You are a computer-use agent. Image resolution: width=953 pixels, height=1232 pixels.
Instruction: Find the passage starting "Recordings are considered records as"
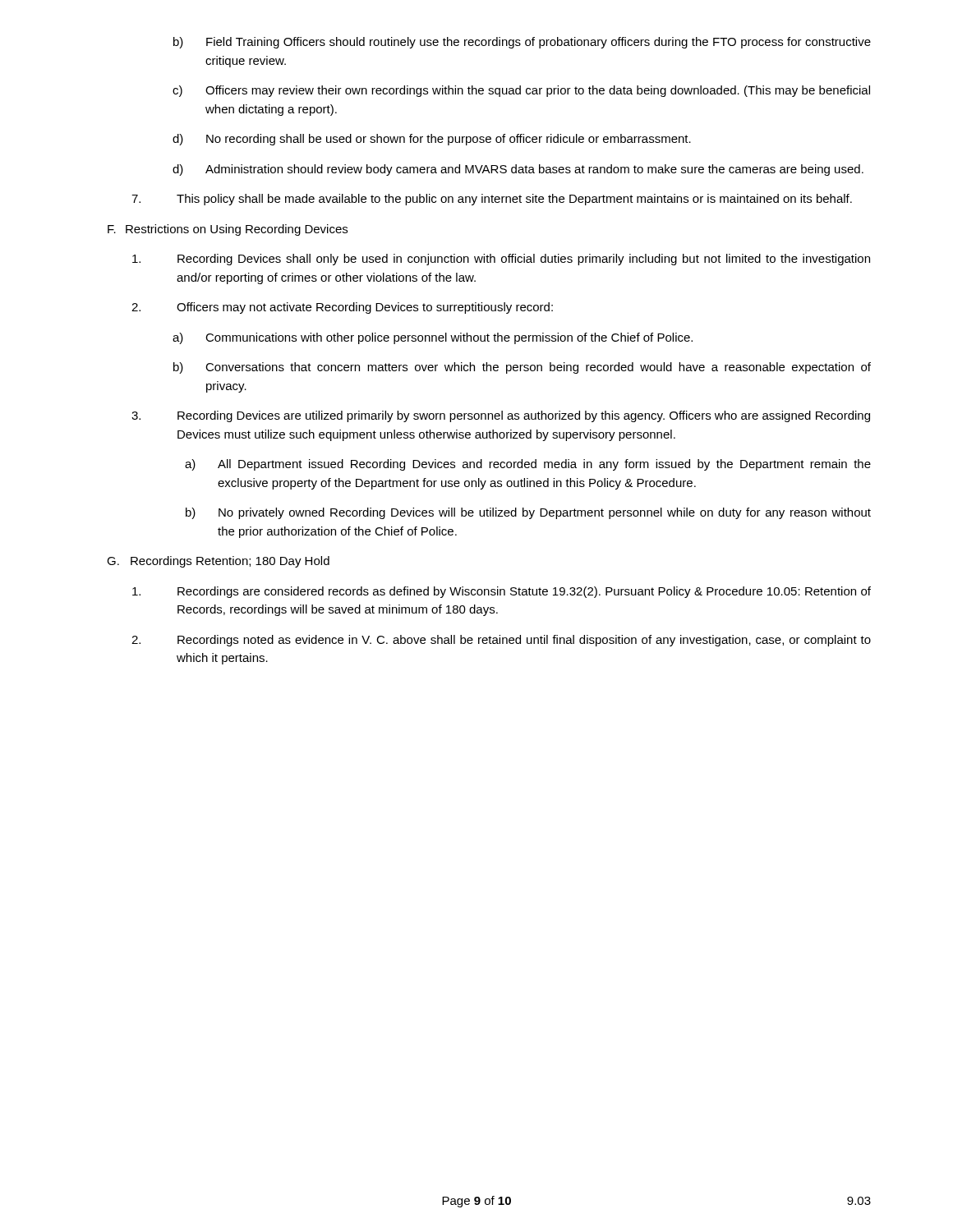[501, 600]
